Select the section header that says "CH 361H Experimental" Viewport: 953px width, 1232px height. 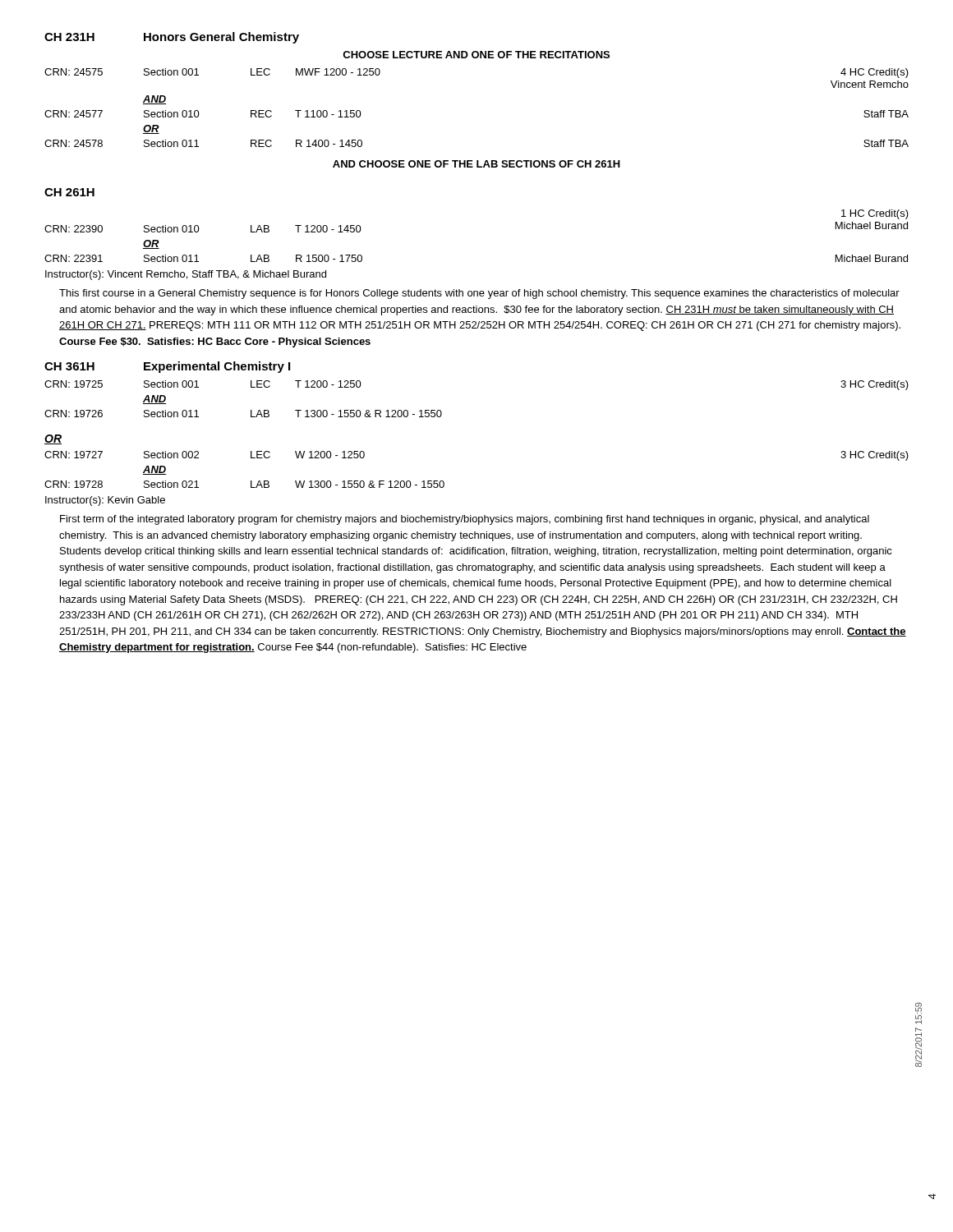[x=168, y=366]
